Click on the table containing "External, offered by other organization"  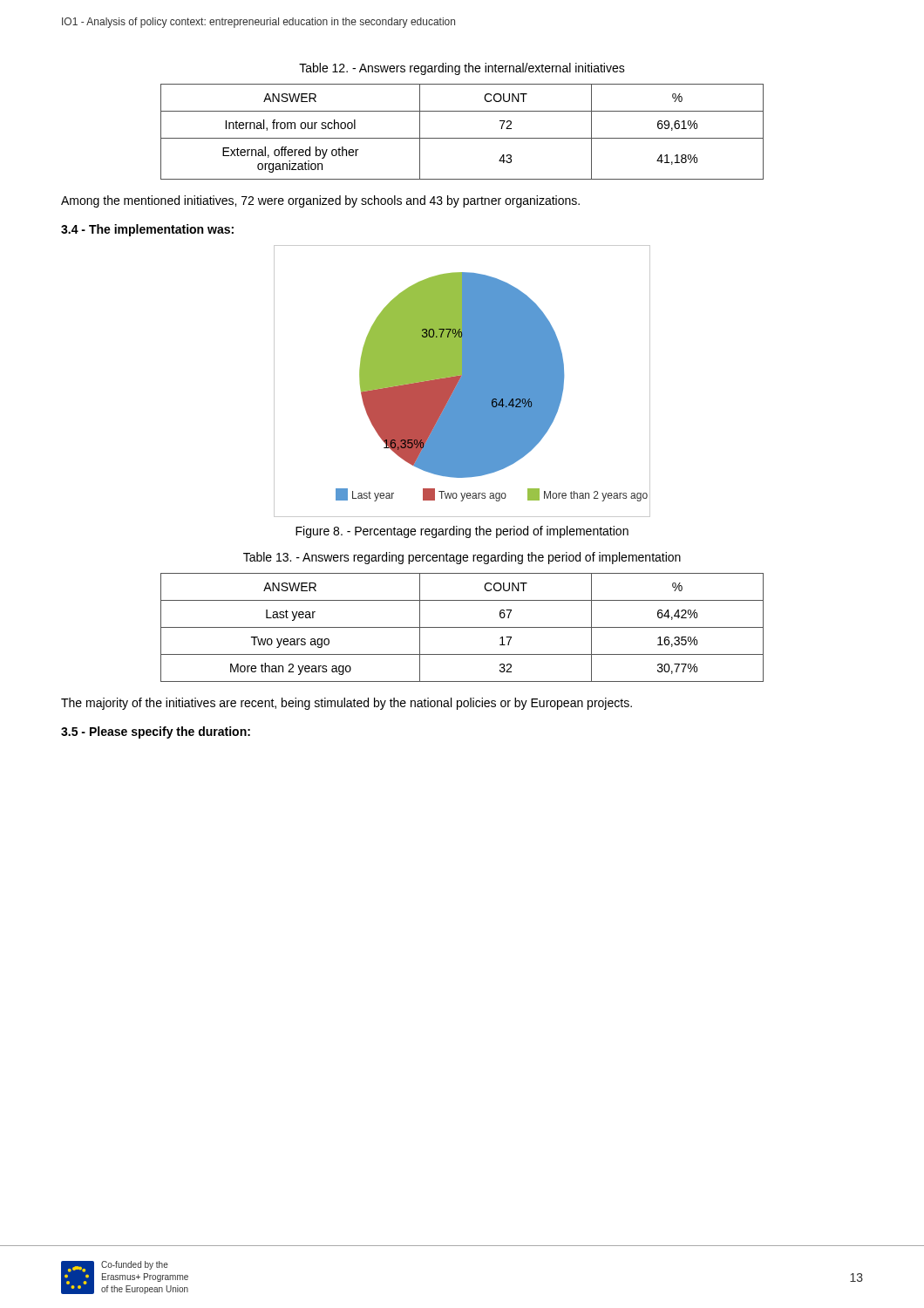click(x=462, y=132)
